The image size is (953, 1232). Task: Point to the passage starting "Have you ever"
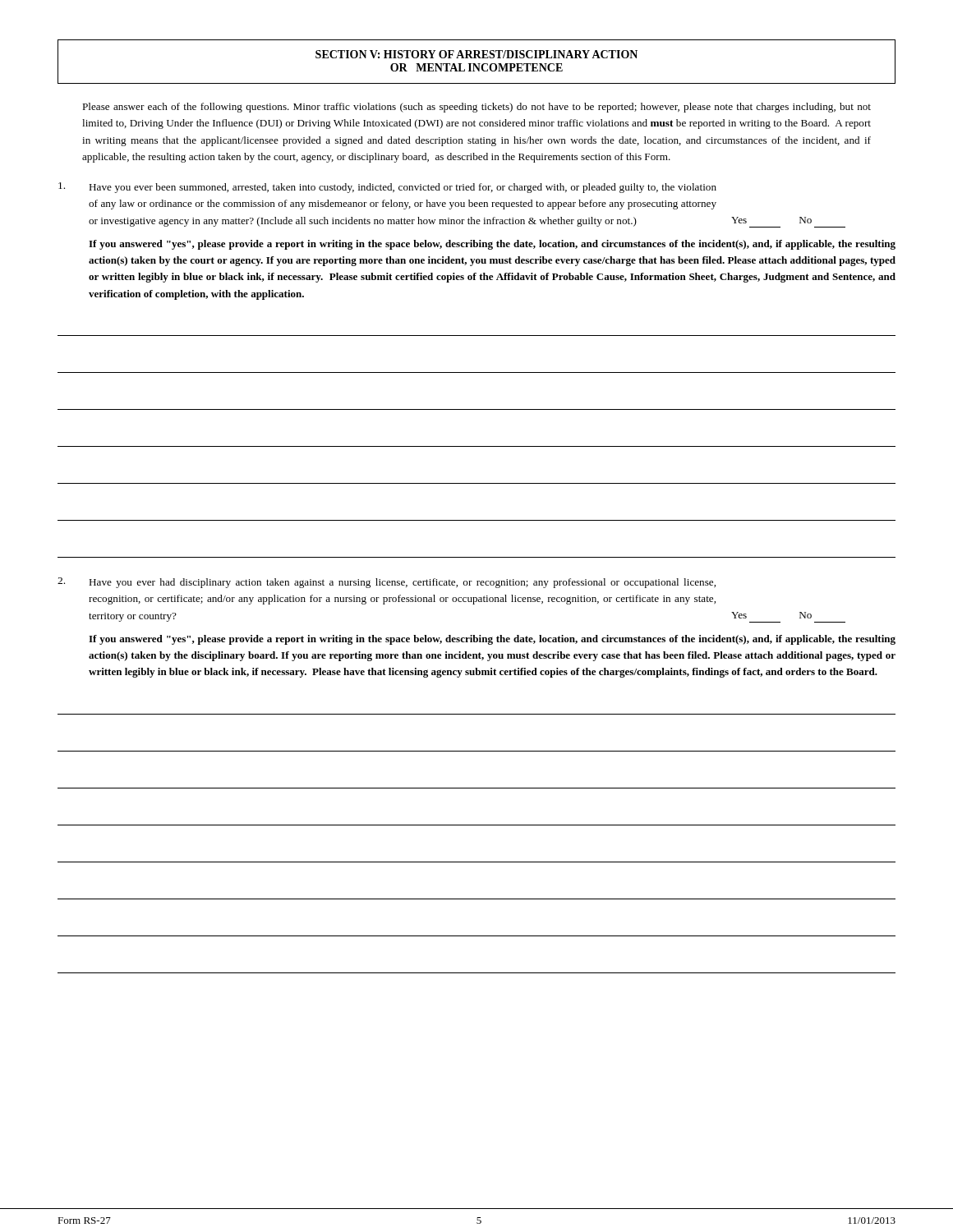[476, 242]
